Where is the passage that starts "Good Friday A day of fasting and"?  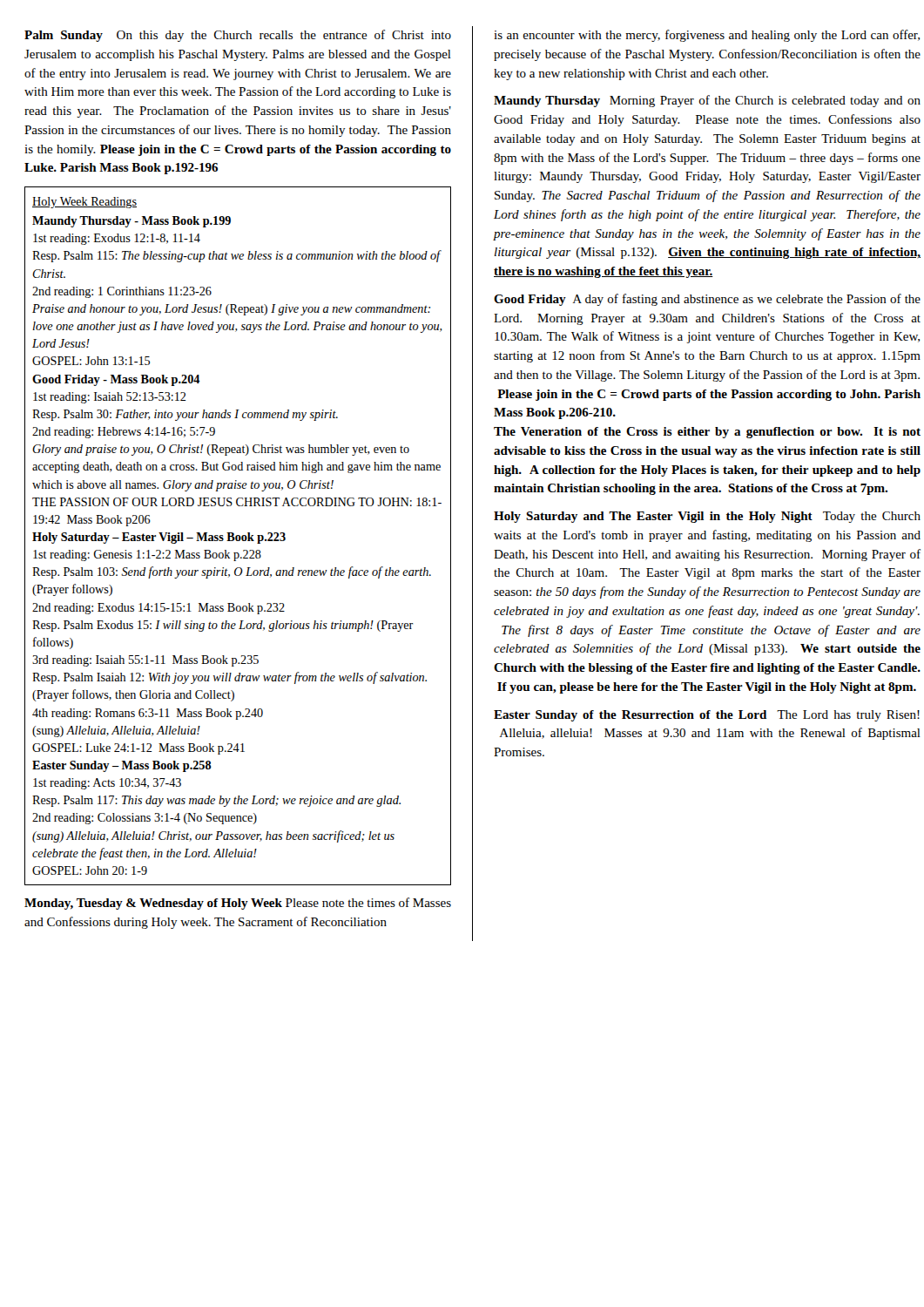click(707, 393)
